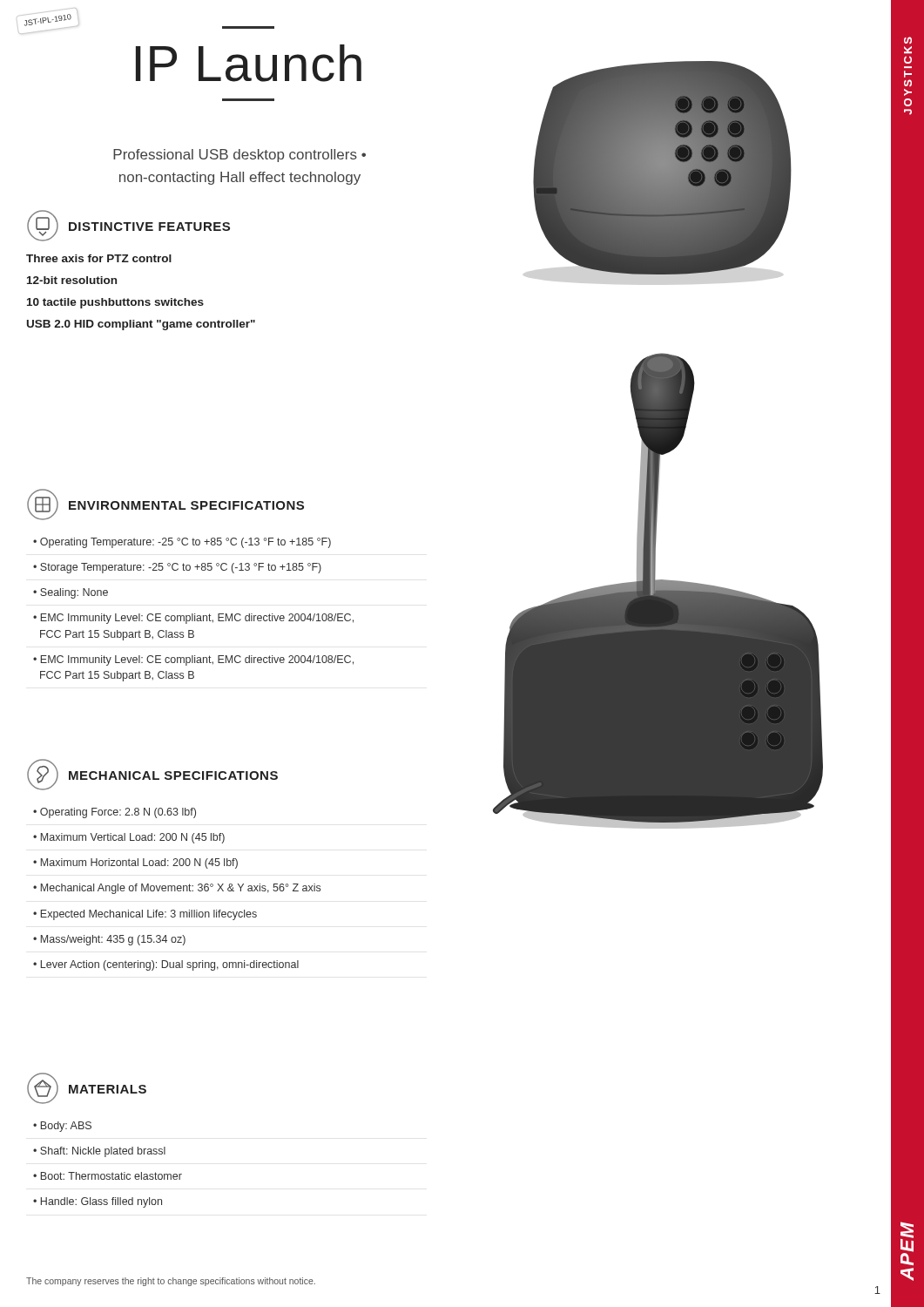The width and height of the screenshot is (924, 1307).
Task: Click on the region starting "10 tactile pushbuttons switches"
Action: click(115, 302)
